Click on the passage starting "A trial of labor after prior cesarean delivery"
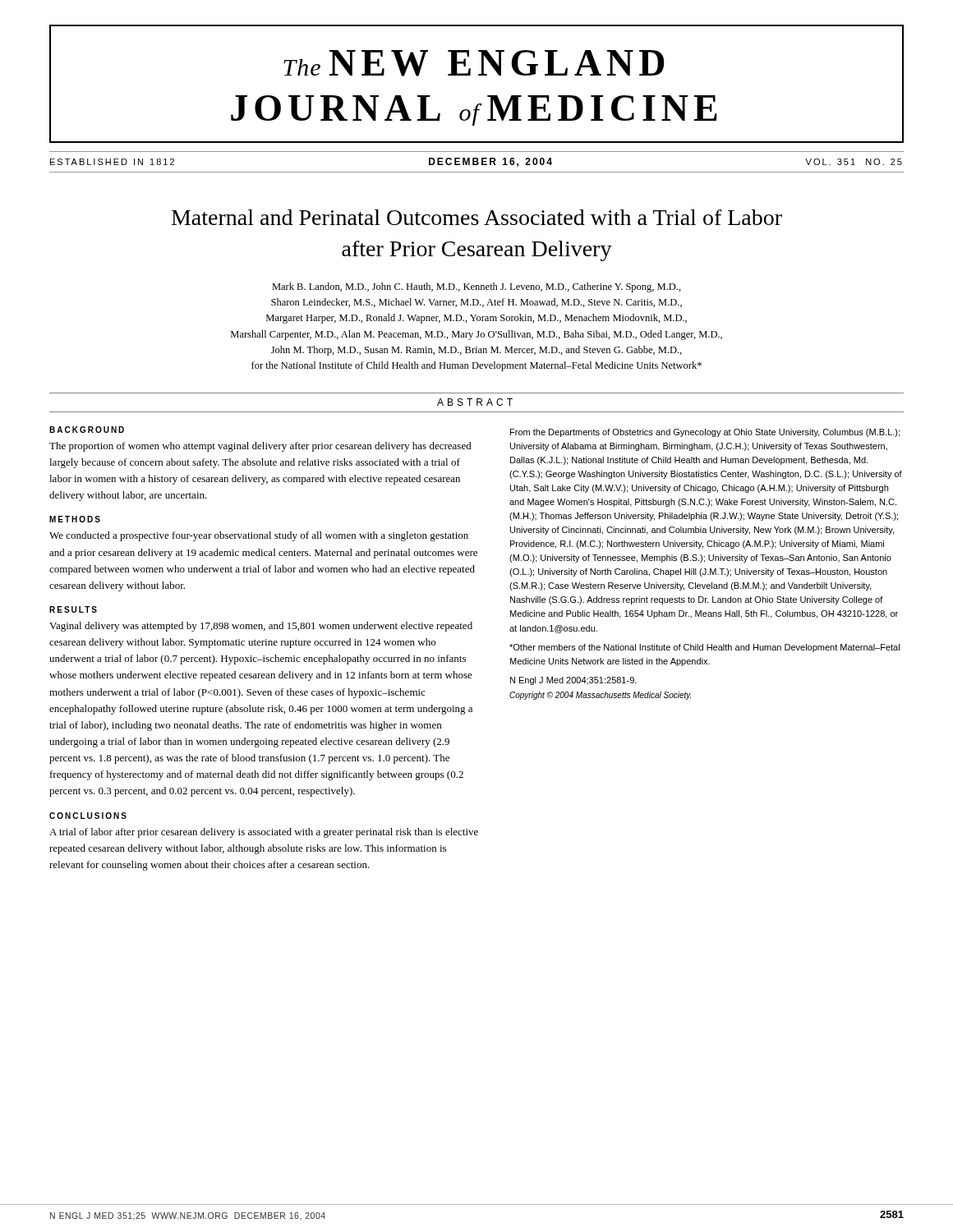 (264, 848)
